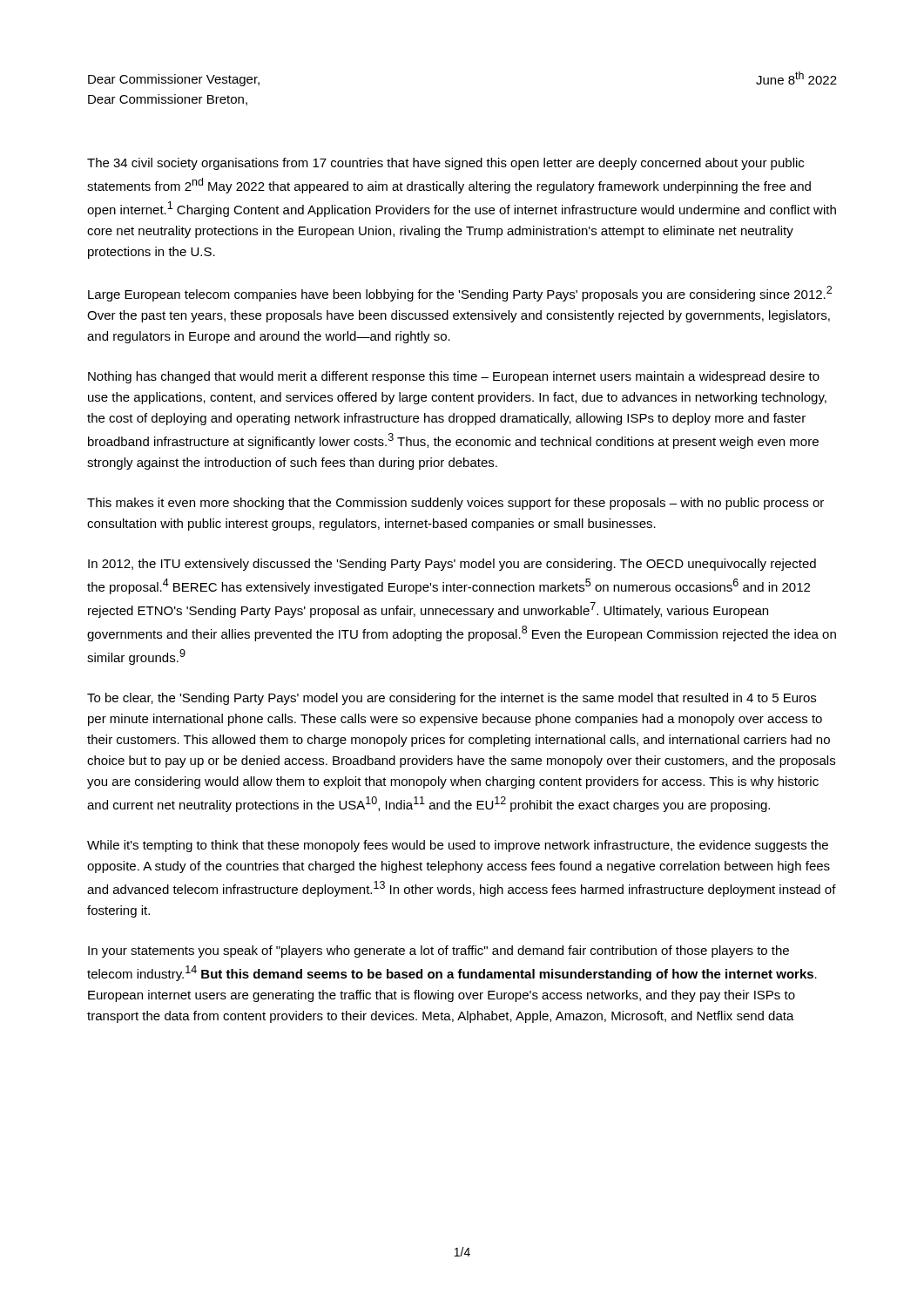
Task: Select the text containing "June 8th 2022"
Action: [796, 78]
